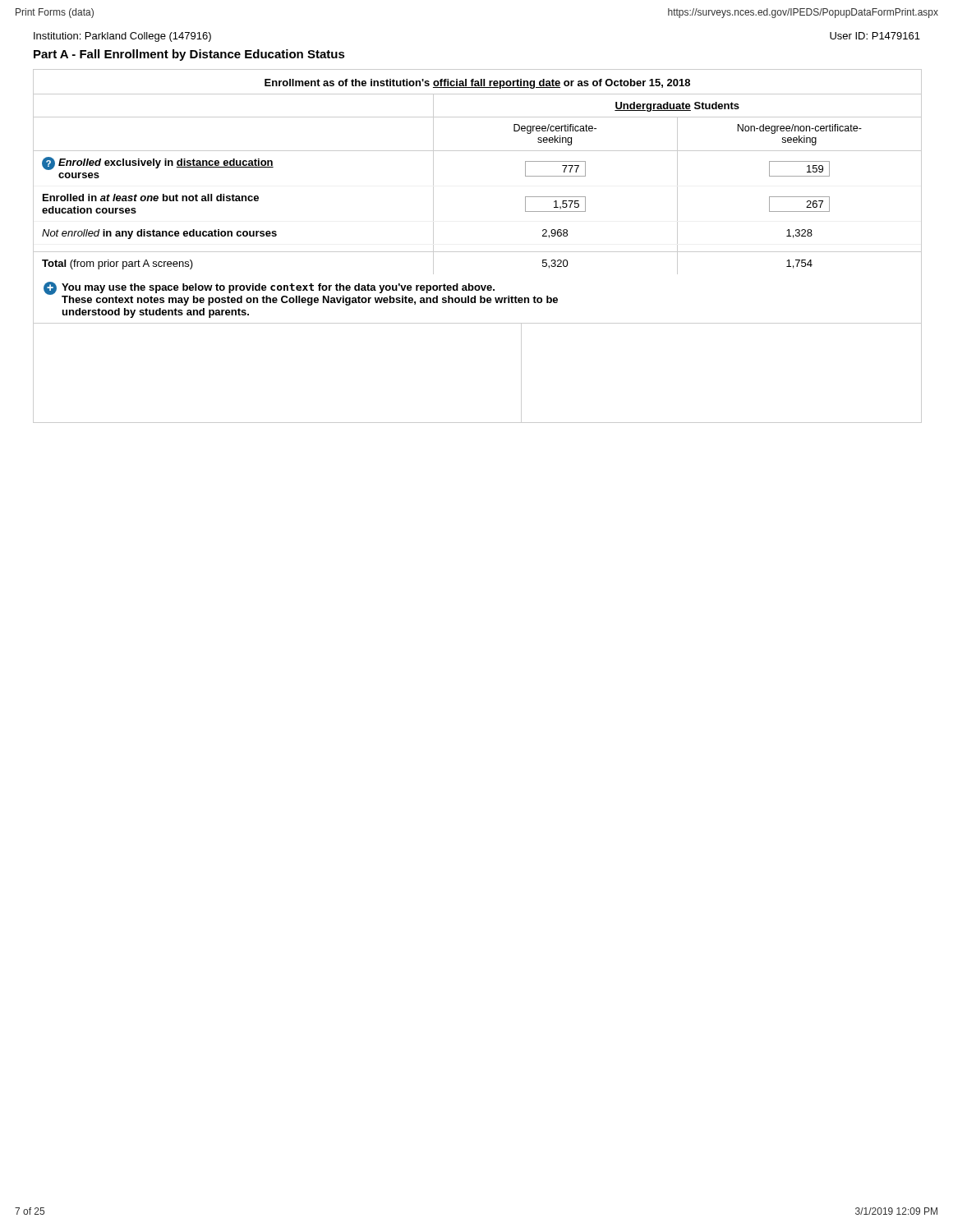Click on the text block that says "Institution: Parkland College (147916) User ID:"
953x1232 pixels.
(124, 38)
